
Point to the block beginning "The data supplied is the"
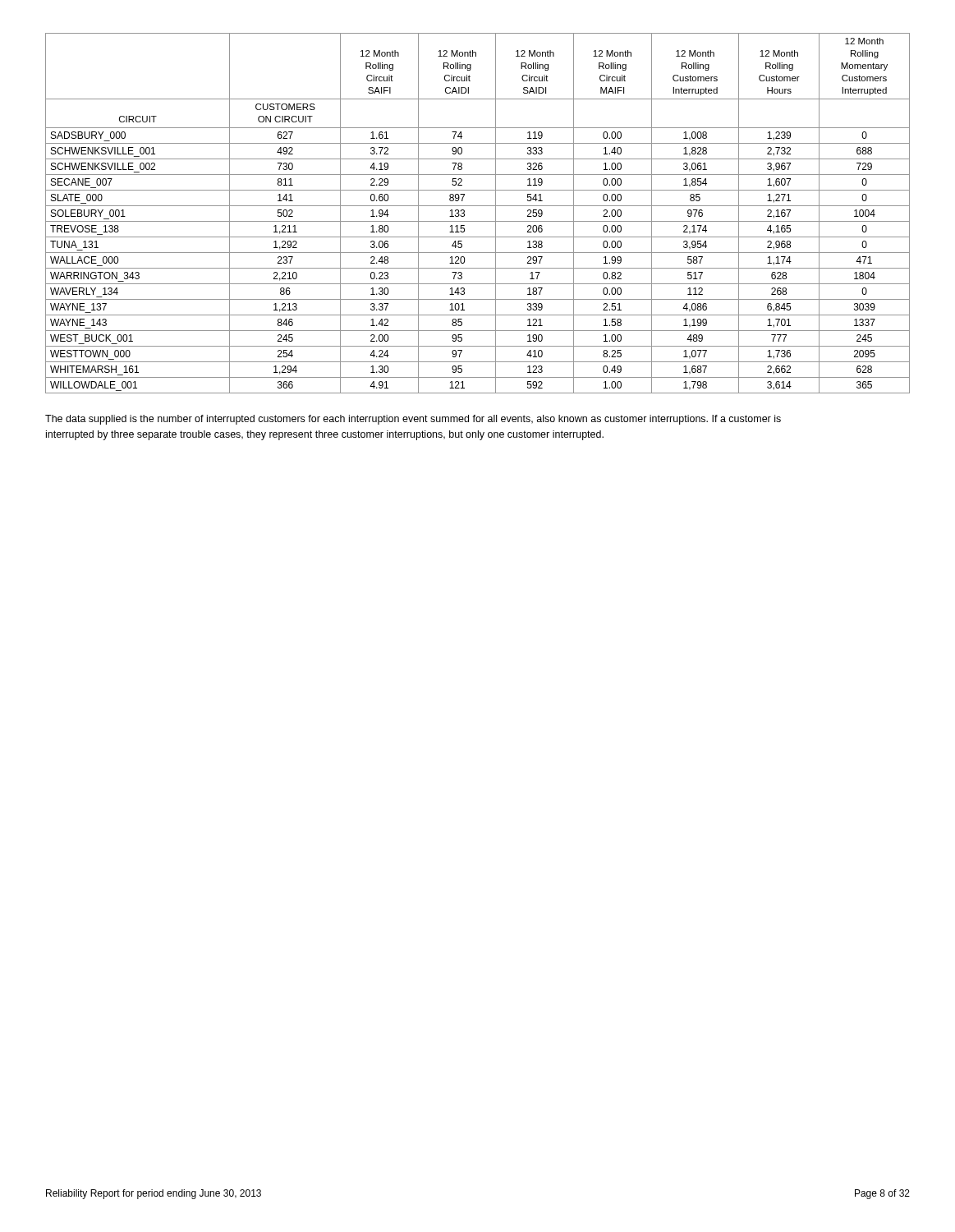(x=413, y=426)
